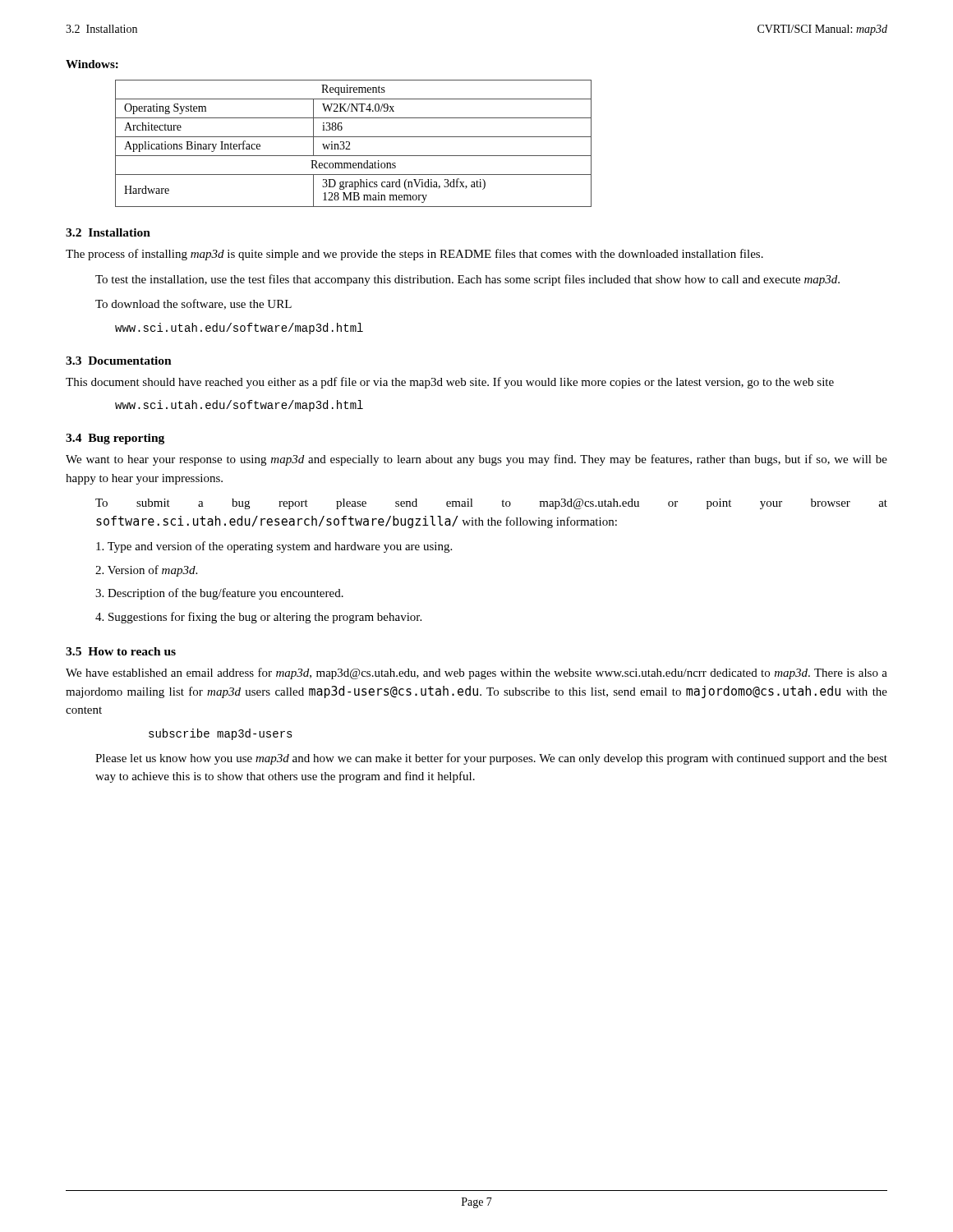
Task: Select the element starting "To submit a bug report please send email"
Action: (x=491, y=512)
